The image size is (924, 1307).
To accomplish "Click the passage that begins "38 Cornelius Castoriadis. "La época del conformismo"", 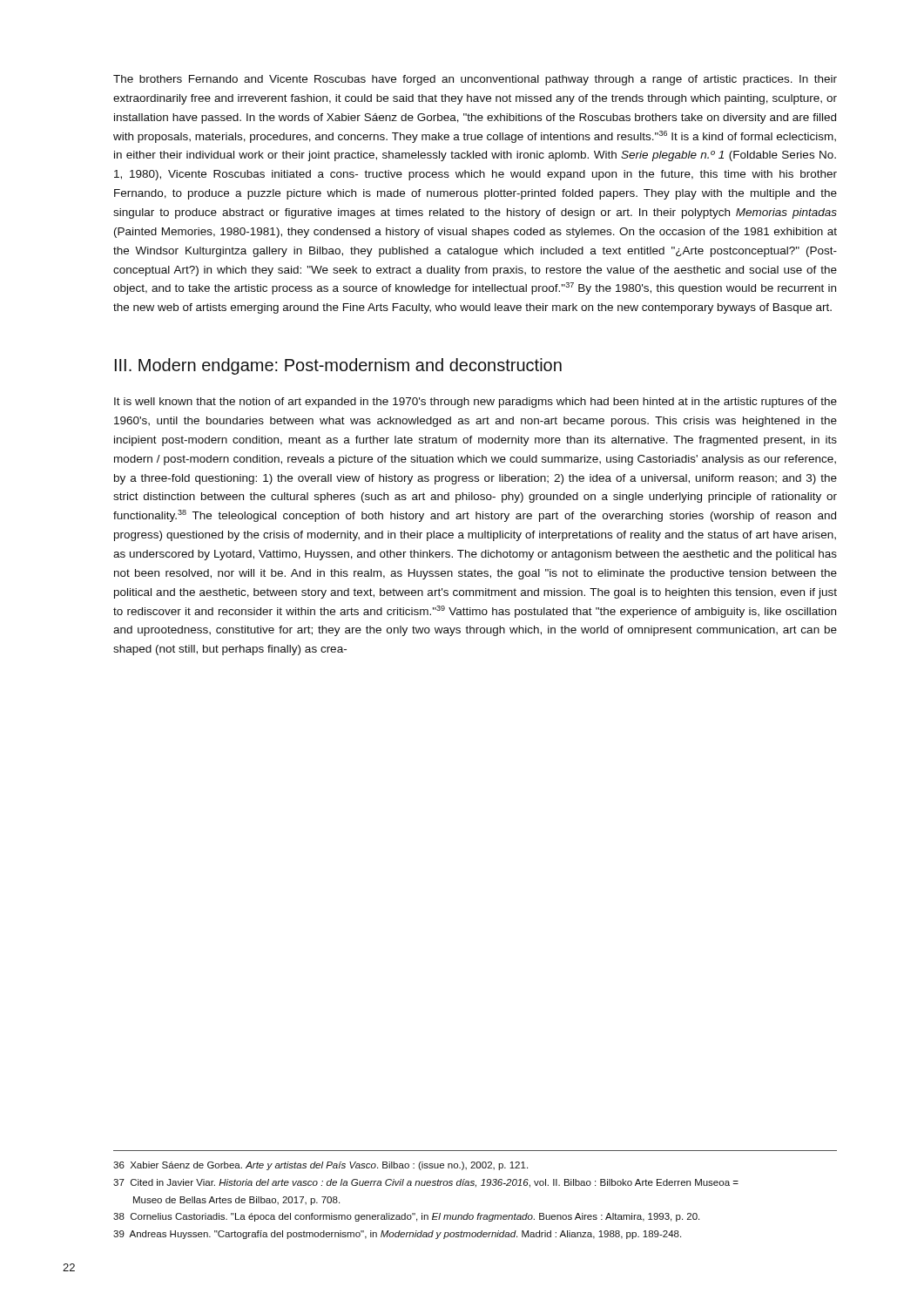I will click(x=407, y=1217).
